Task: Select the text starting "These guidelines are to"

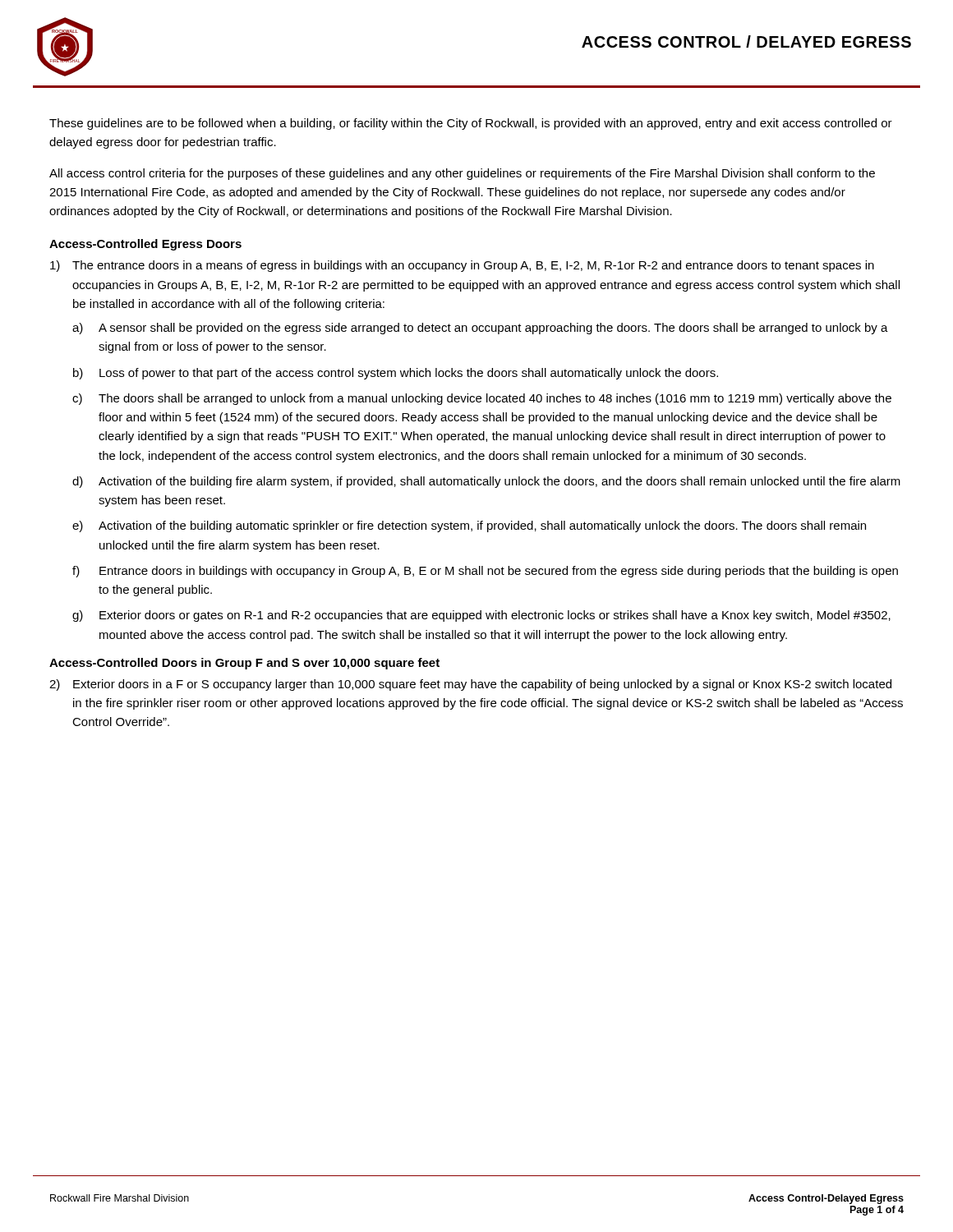Action: (x=471, y=132)
